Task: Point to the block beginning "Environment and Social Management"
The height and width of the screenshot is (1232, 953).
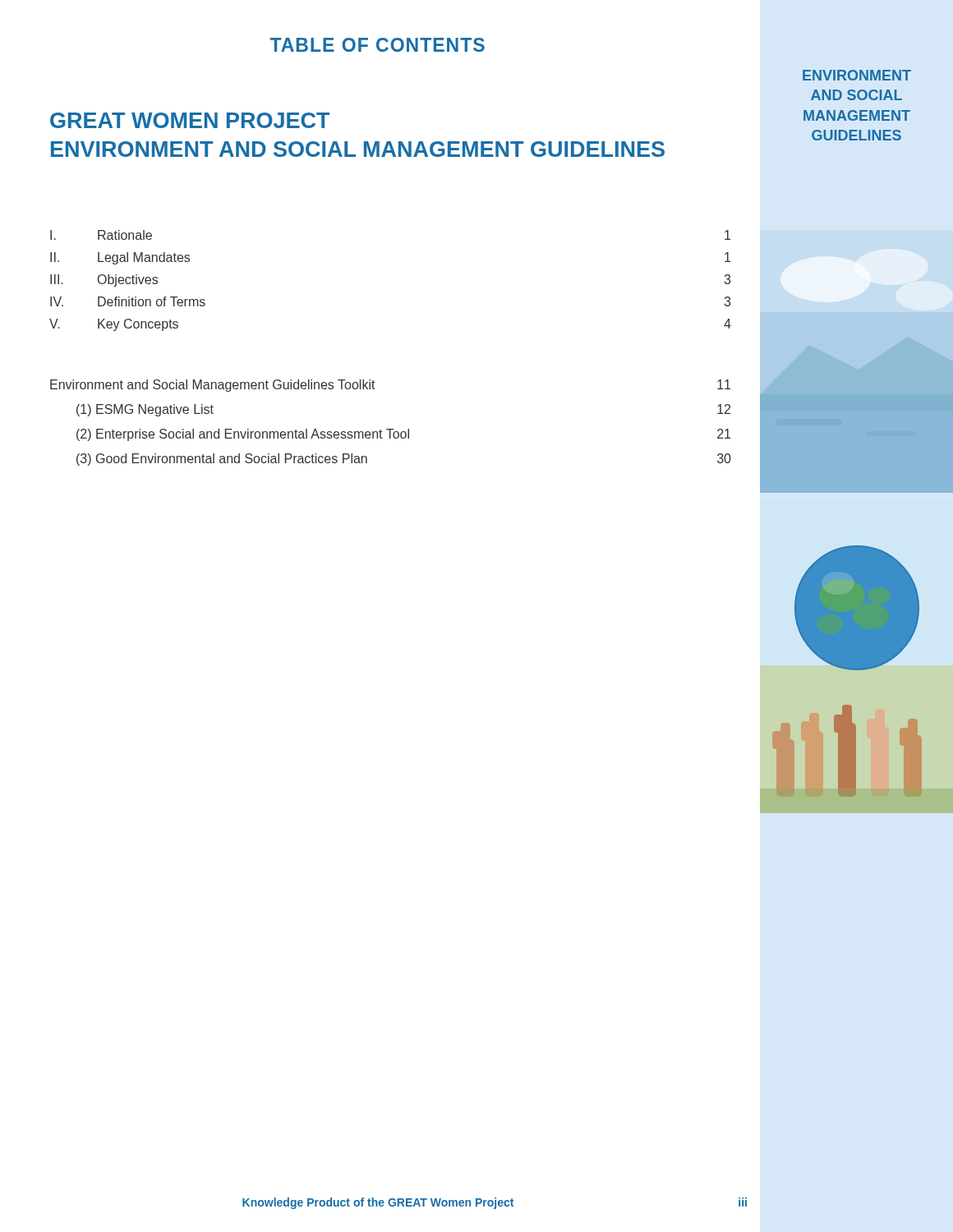Action: pos(212,386)
